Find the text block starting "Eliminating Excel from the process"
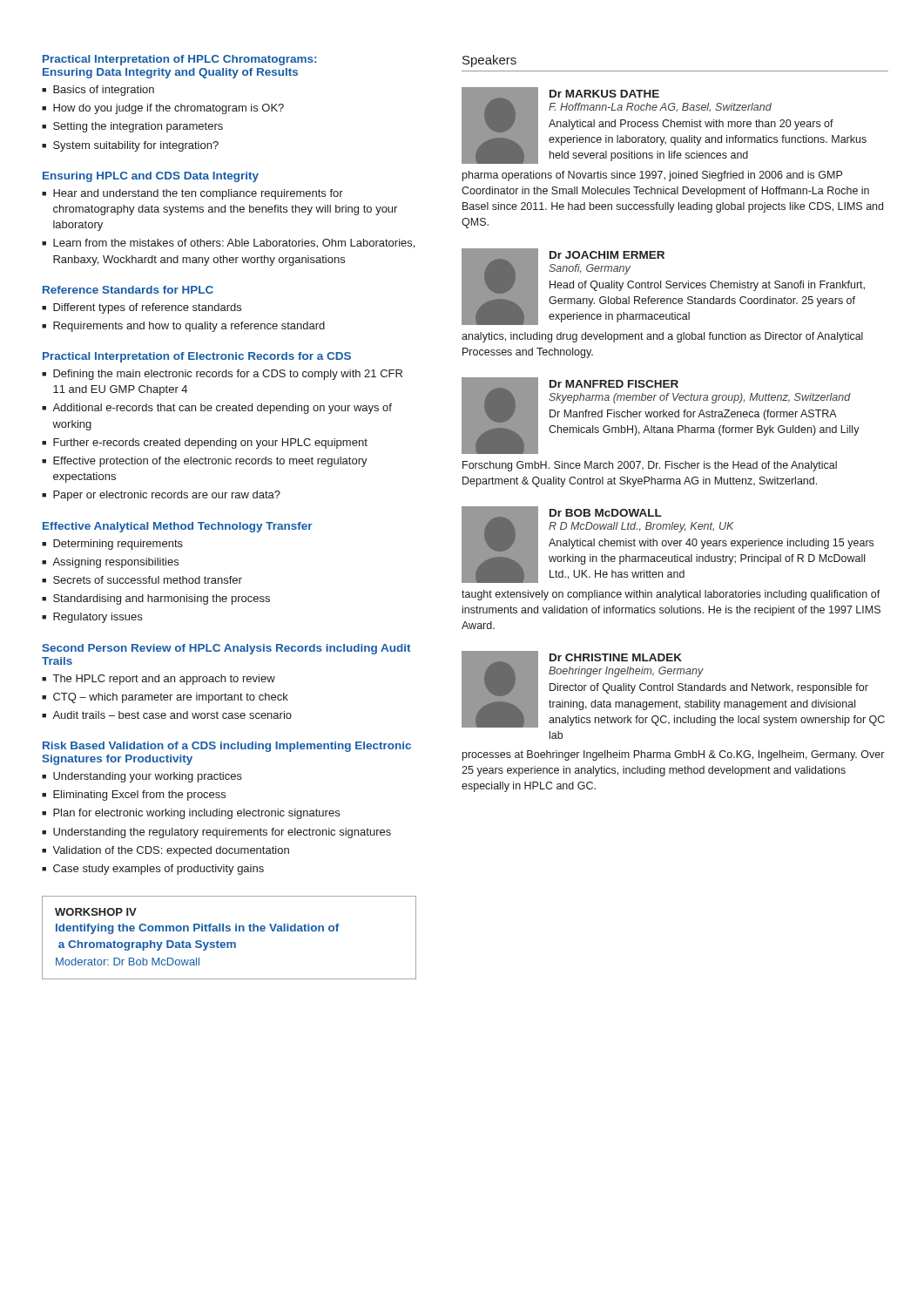This screenshot has height=1307, width=924. [x=139, y=794]
